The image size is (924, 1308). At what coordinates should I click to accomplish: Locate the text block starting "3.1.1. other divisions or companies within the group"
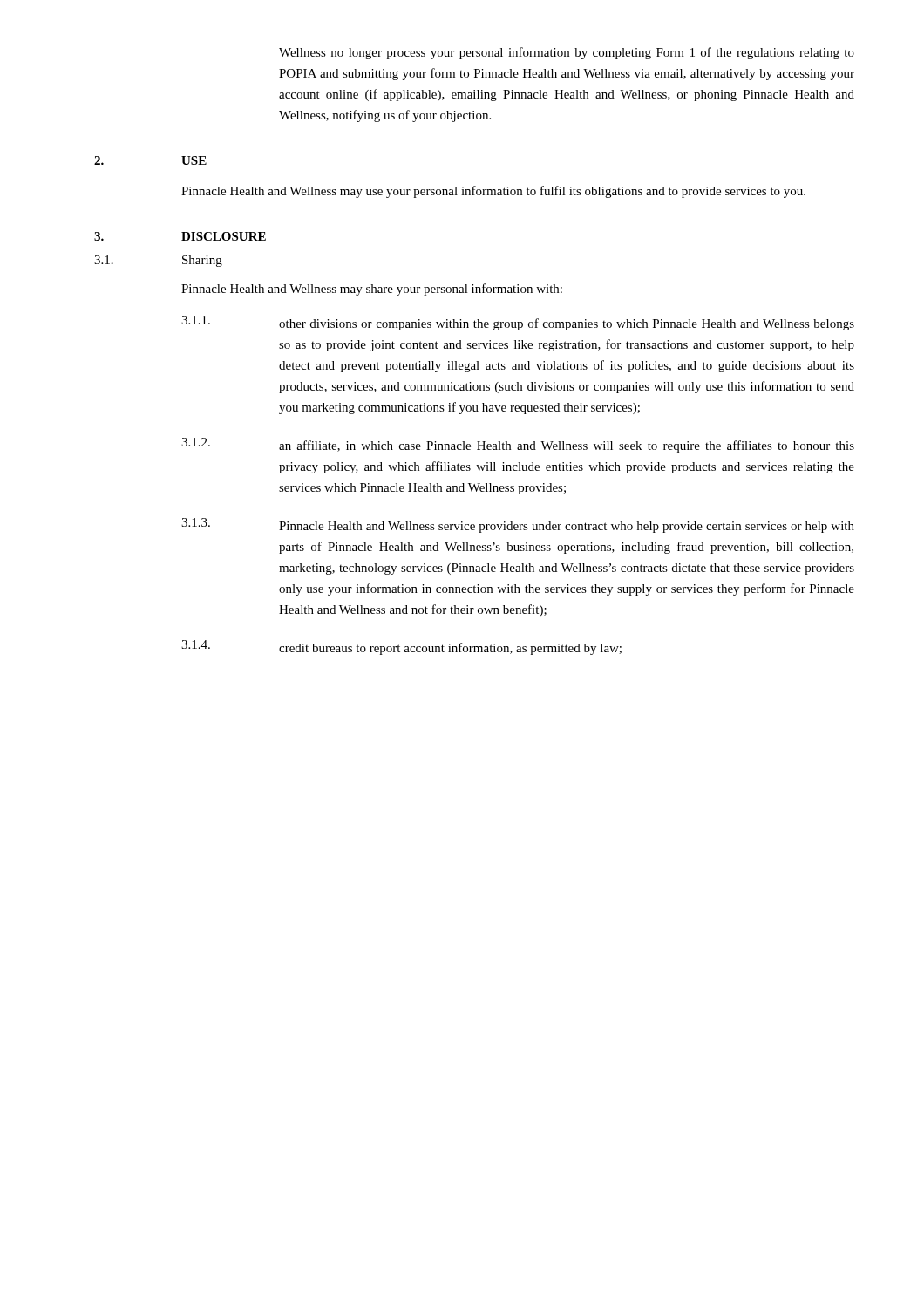click(x=518, y=365)
